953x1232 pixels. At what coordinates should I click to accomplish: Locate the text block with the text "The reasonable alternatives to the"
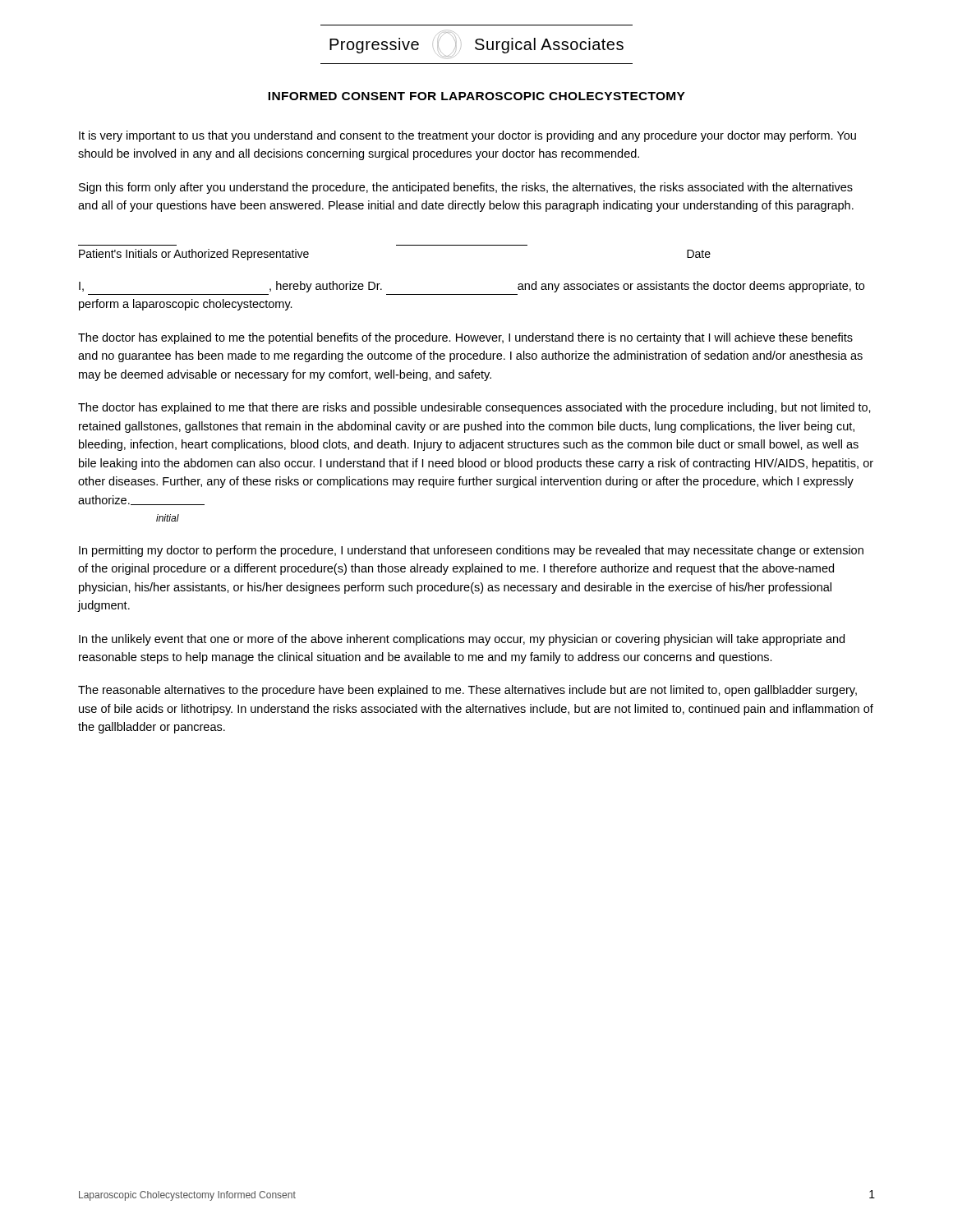pos(476,709)
